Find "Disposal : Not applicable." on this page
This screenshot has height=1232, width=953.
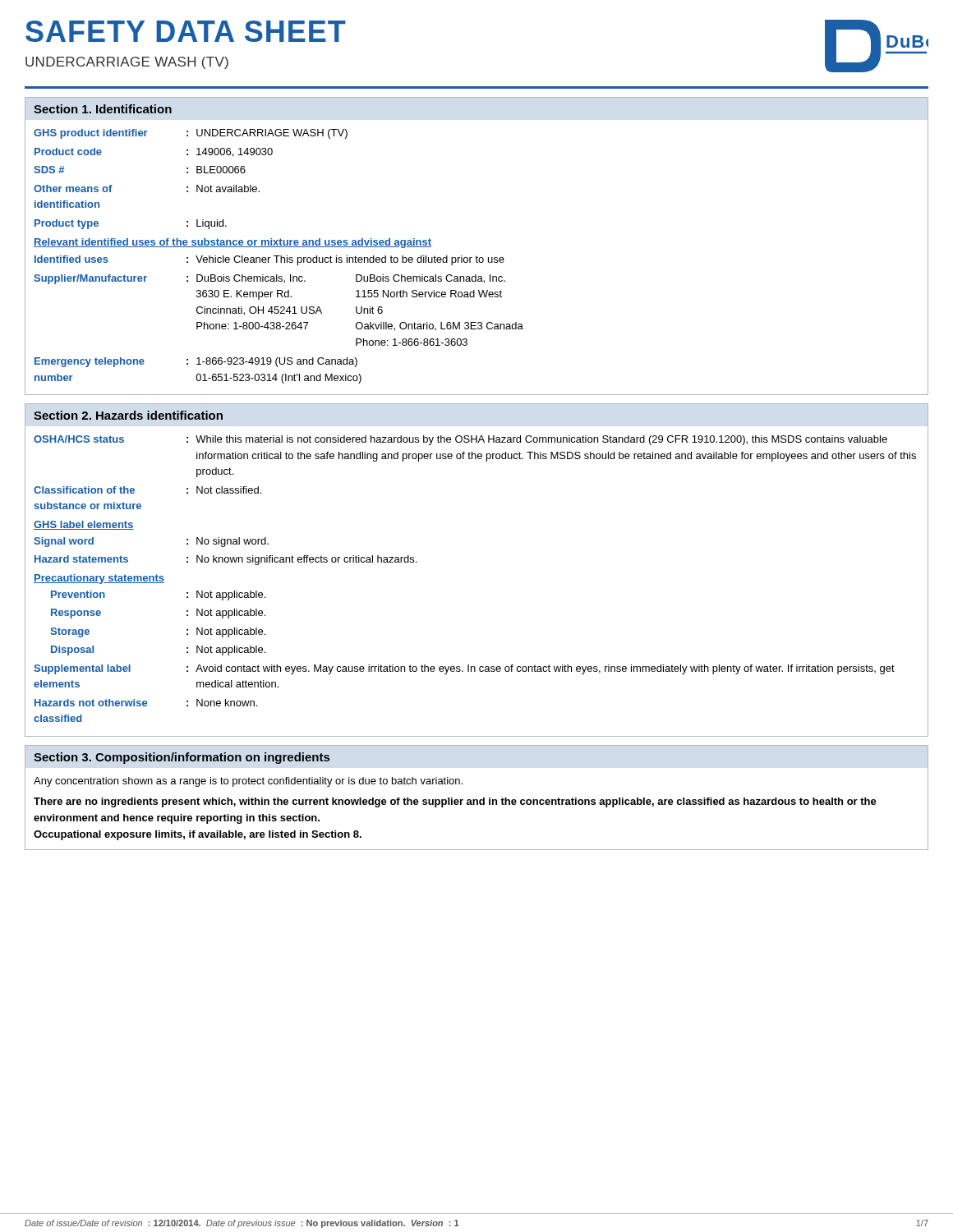coord(71,651)
